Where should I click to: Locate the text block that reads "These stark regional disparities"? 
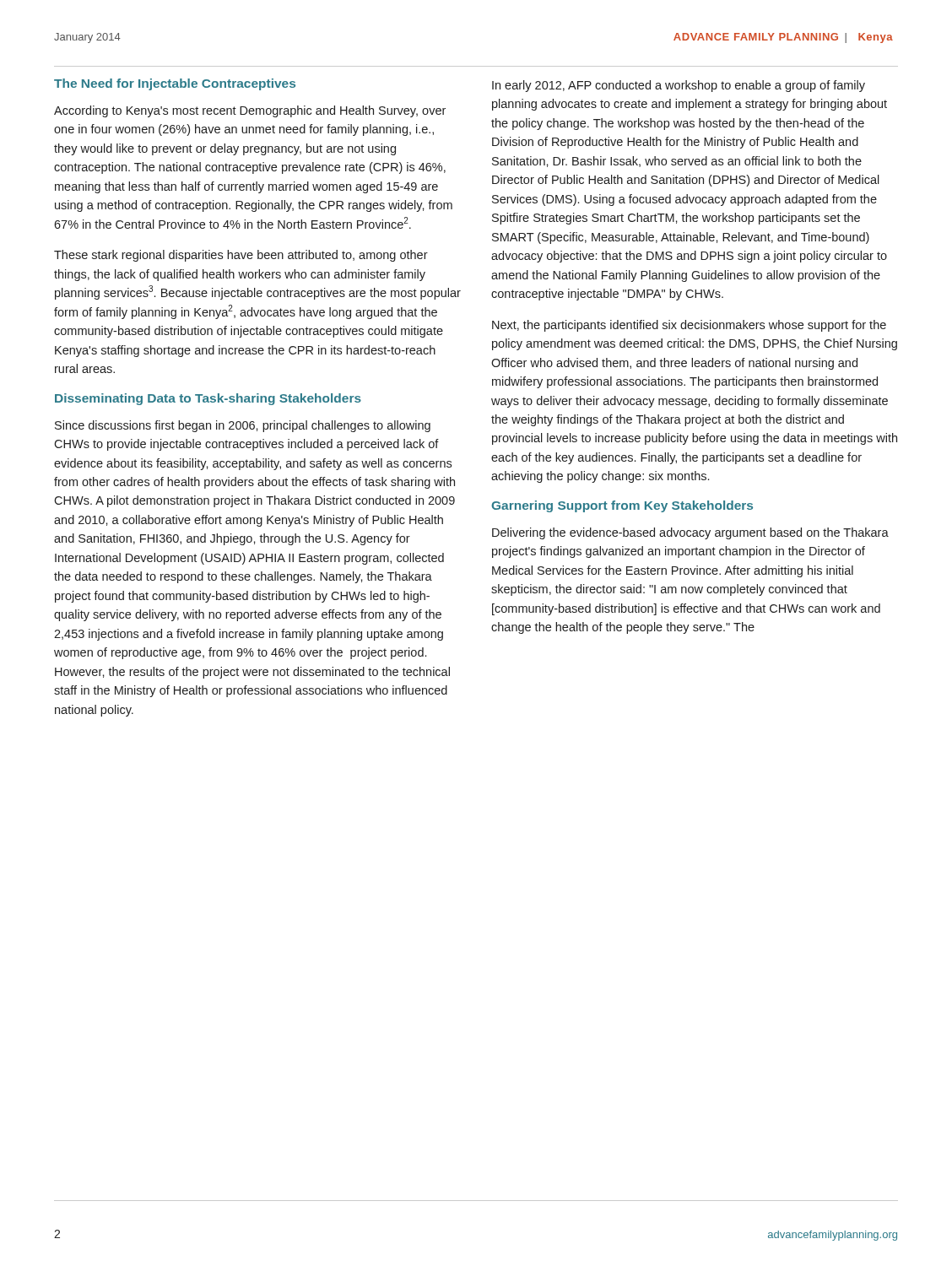tap(257, 312)
